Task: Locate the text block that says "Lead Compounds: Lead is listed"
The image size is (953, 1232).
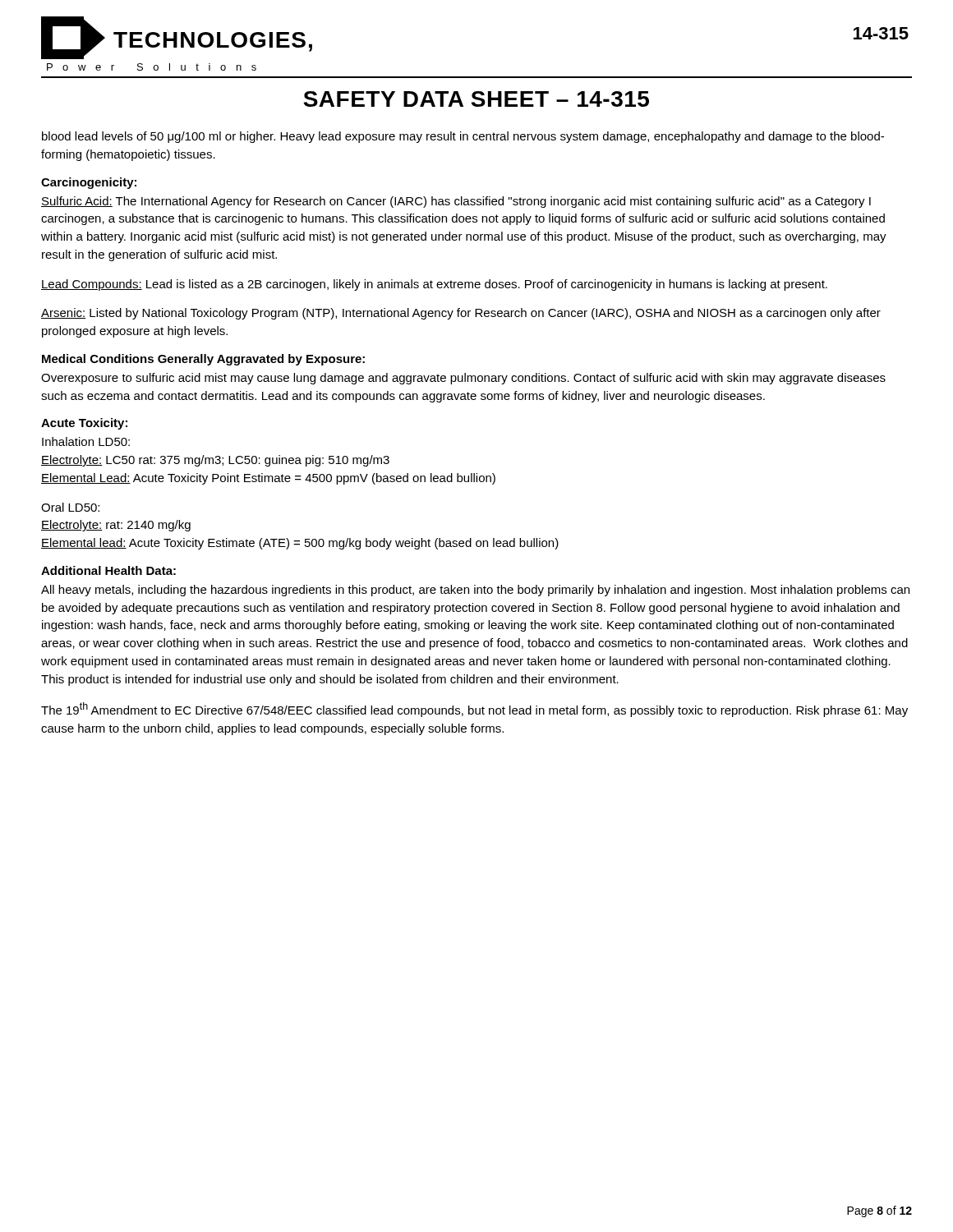Action: coord(435,283)
